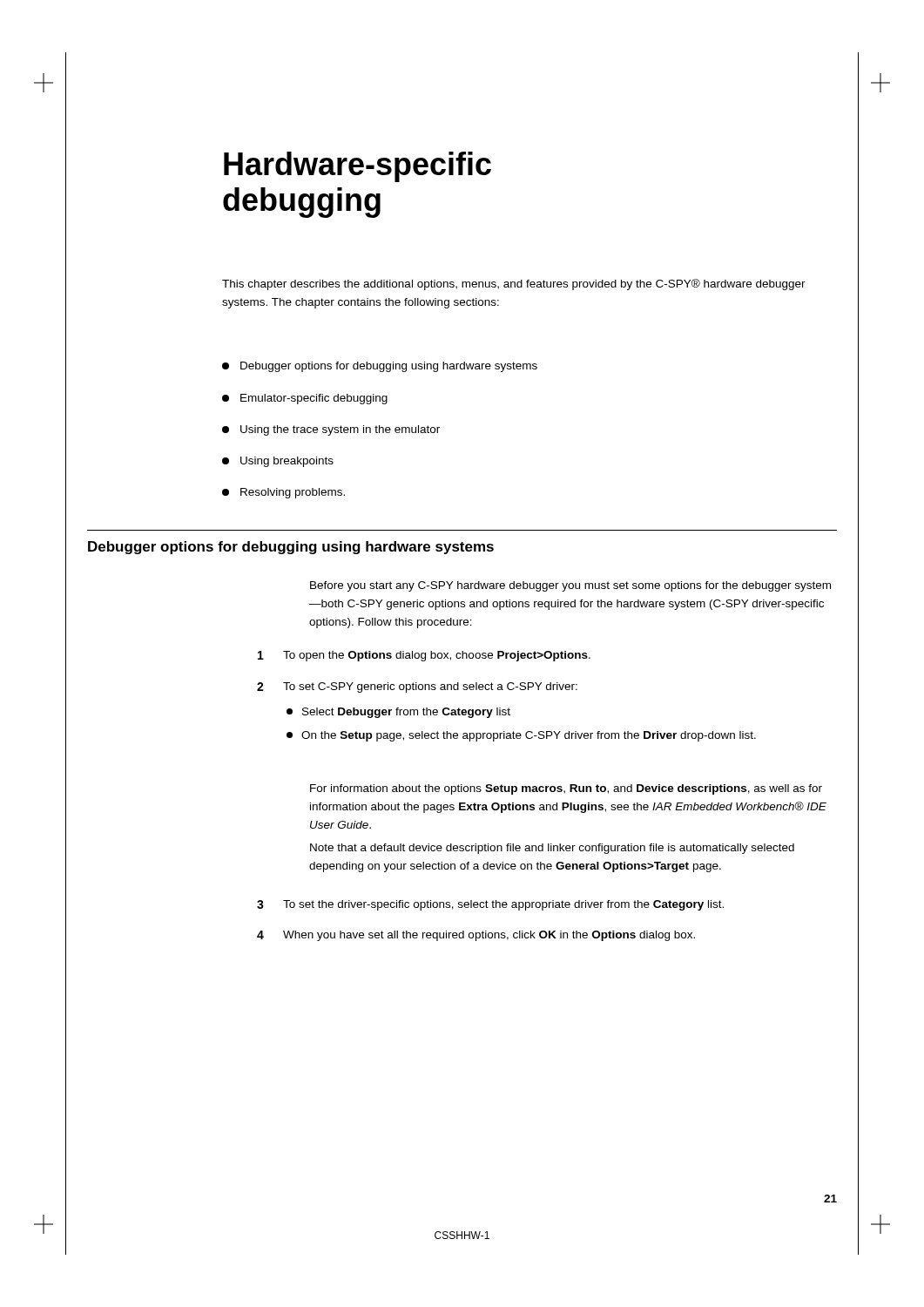Locate the list item that reads "2 To set C-SPY generic options and select"

[x=417, y=687]
